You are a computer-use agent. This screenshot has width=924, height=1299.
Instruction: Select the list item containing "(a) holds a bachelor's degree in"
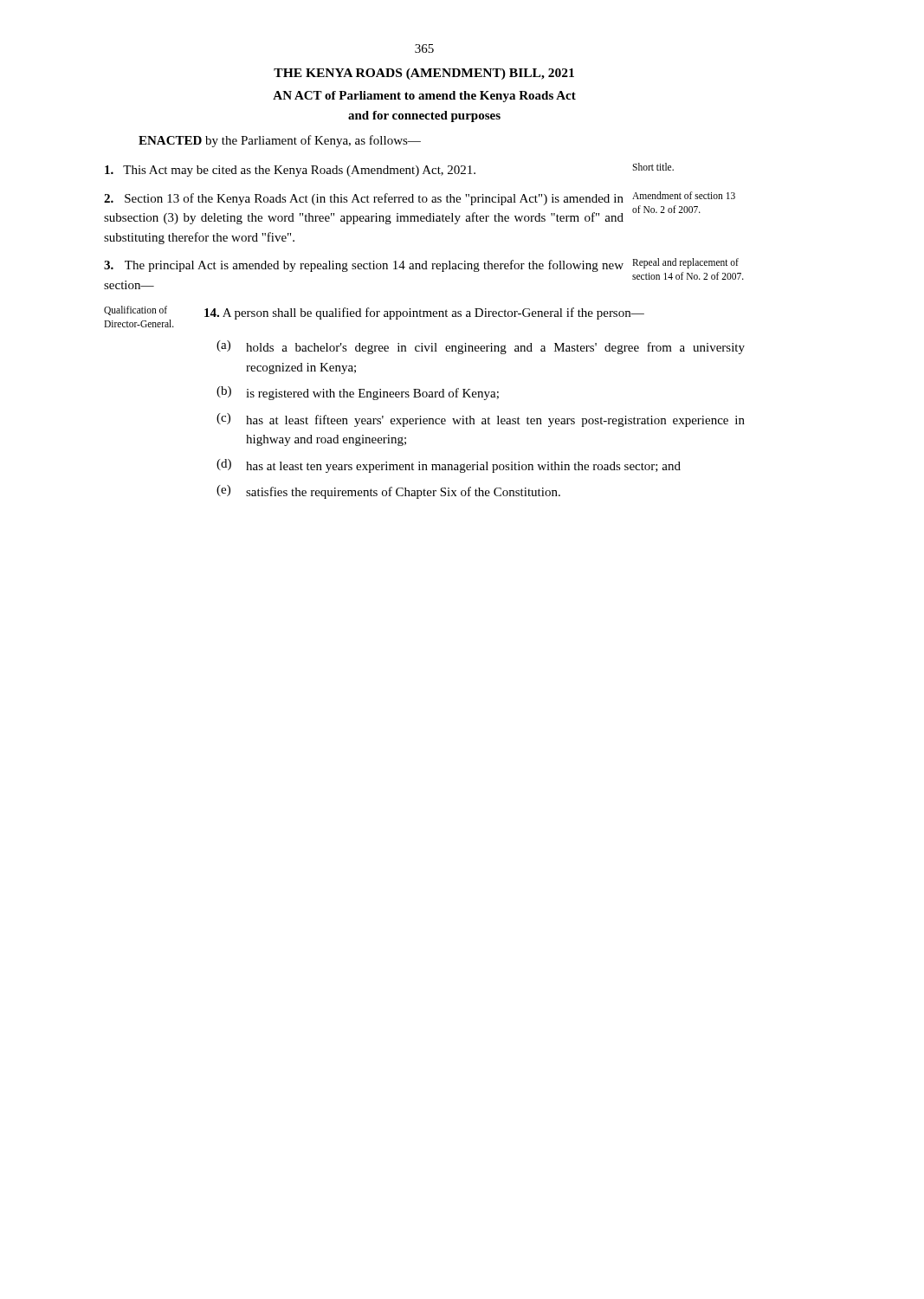[x=481, y=357]
